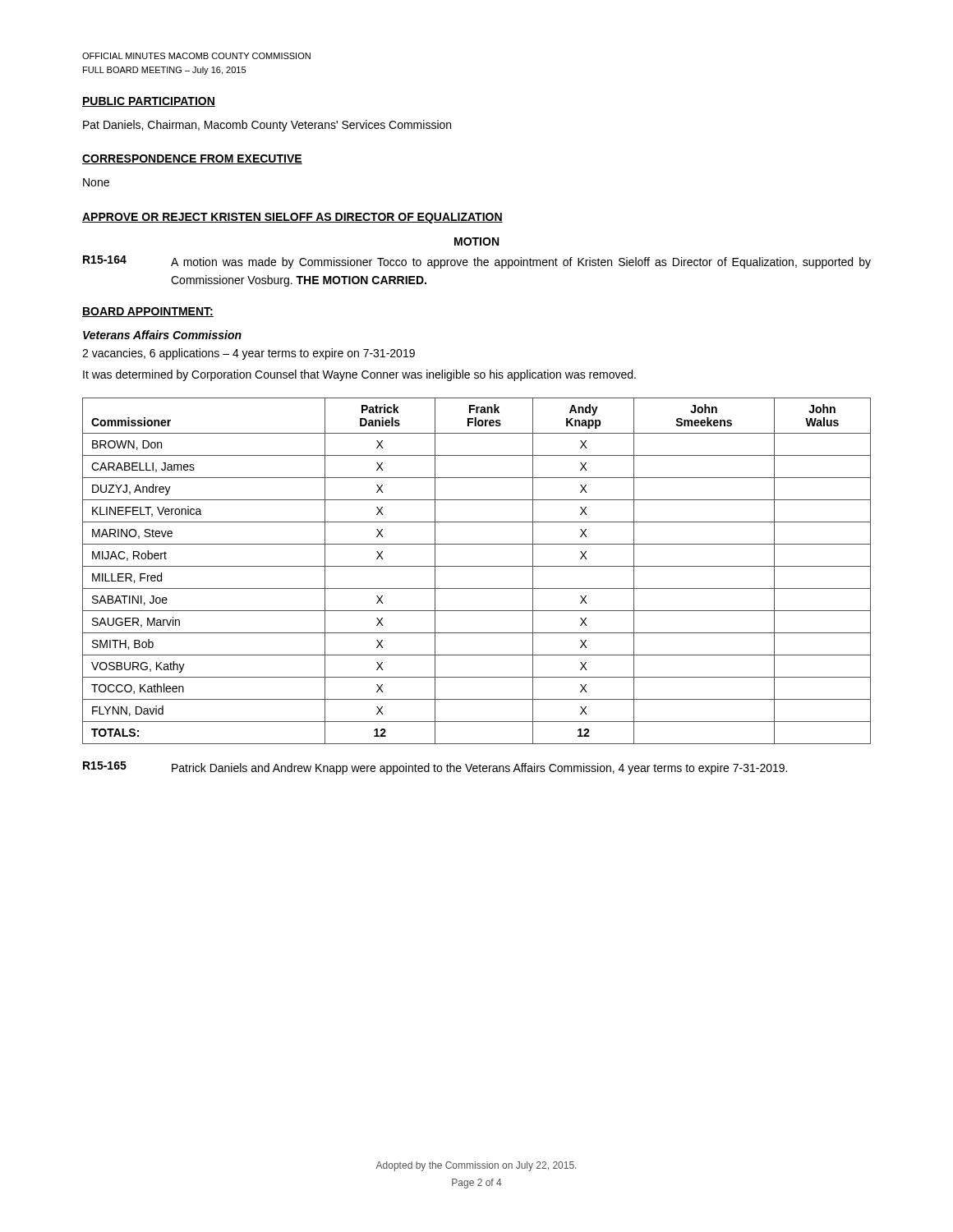Image resolution: width=953 pixels, height=1232 pixels.
Task: Locate the text block with the text "R15-165 Patrick Daniels"
Action: [x=476, y=768]
